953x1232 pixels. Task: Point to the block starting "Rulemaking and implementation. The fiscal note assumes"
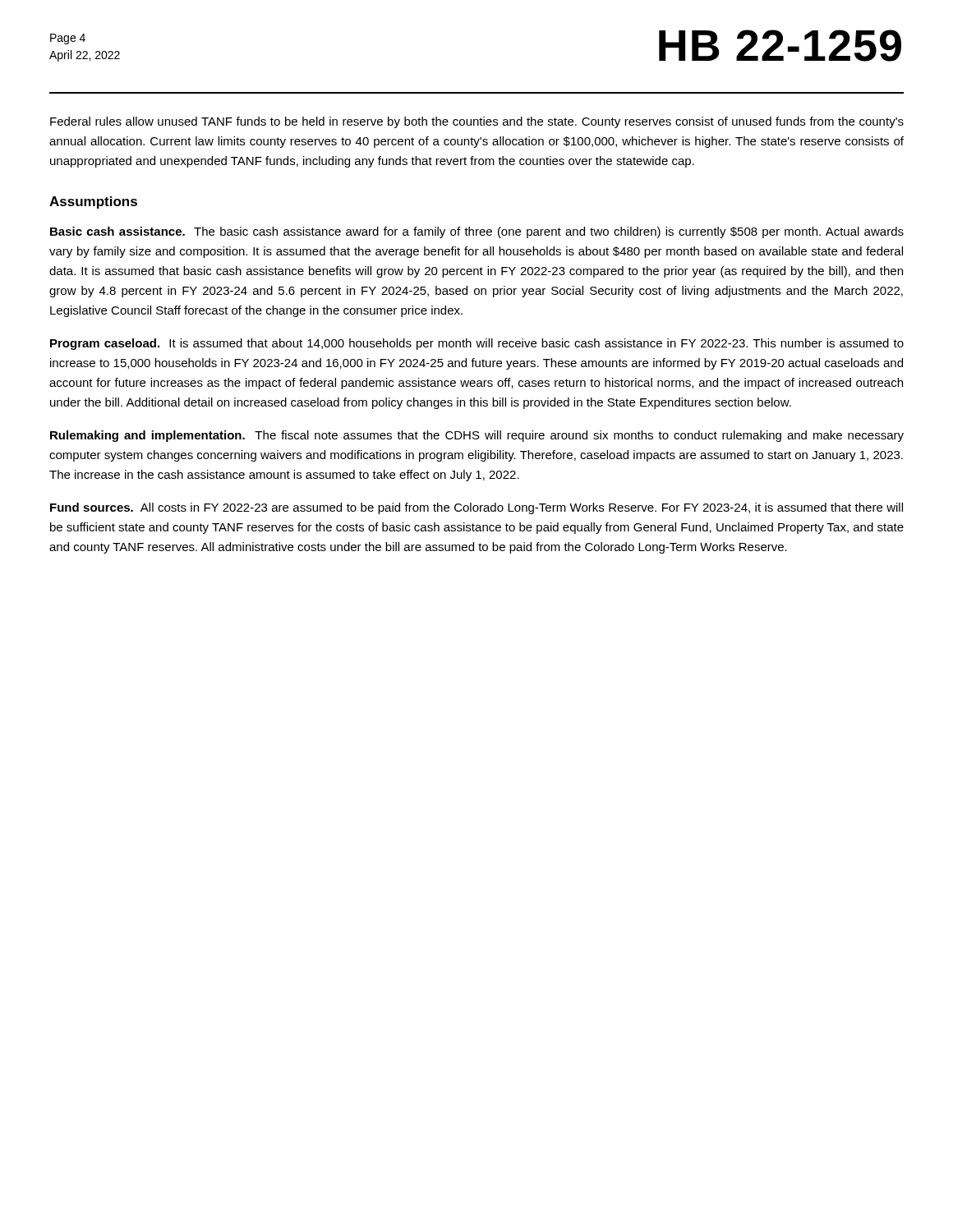[x=476, y=455]
